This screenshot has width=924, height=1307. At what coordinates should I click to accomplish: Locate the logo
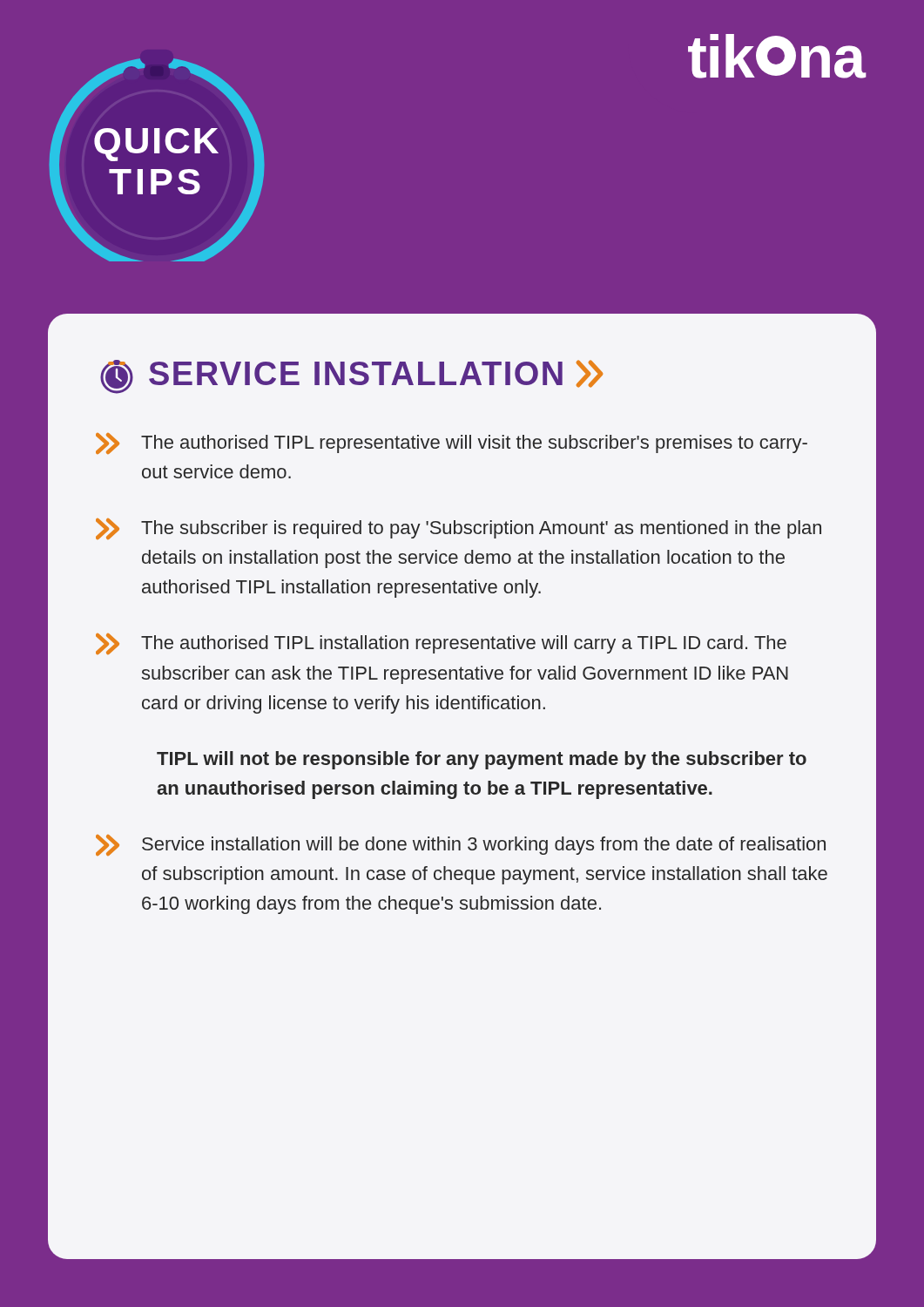[x=776, y=57]
